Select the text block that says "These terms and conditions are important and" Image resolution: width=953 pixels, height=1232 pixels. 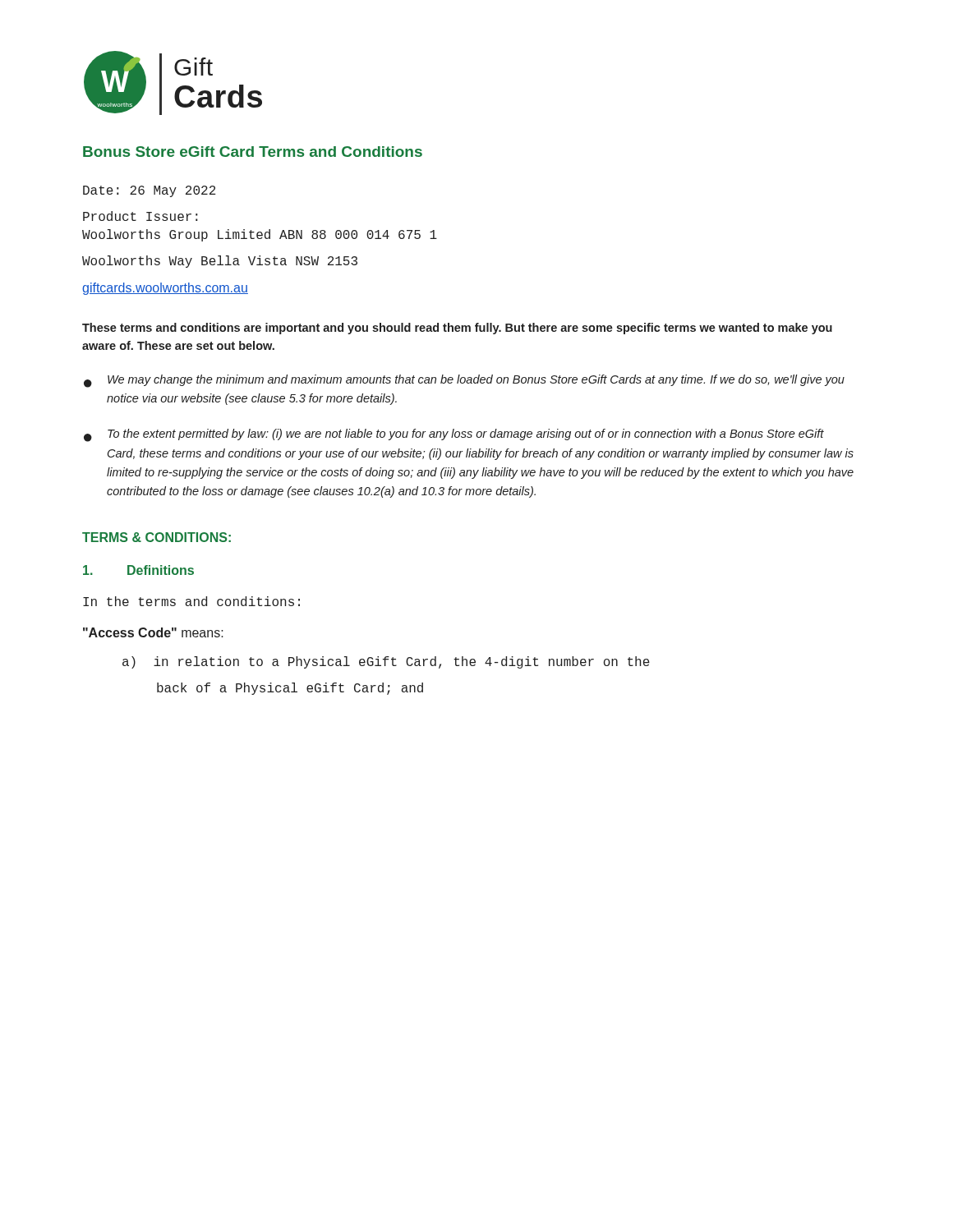[x=457, y=337]
